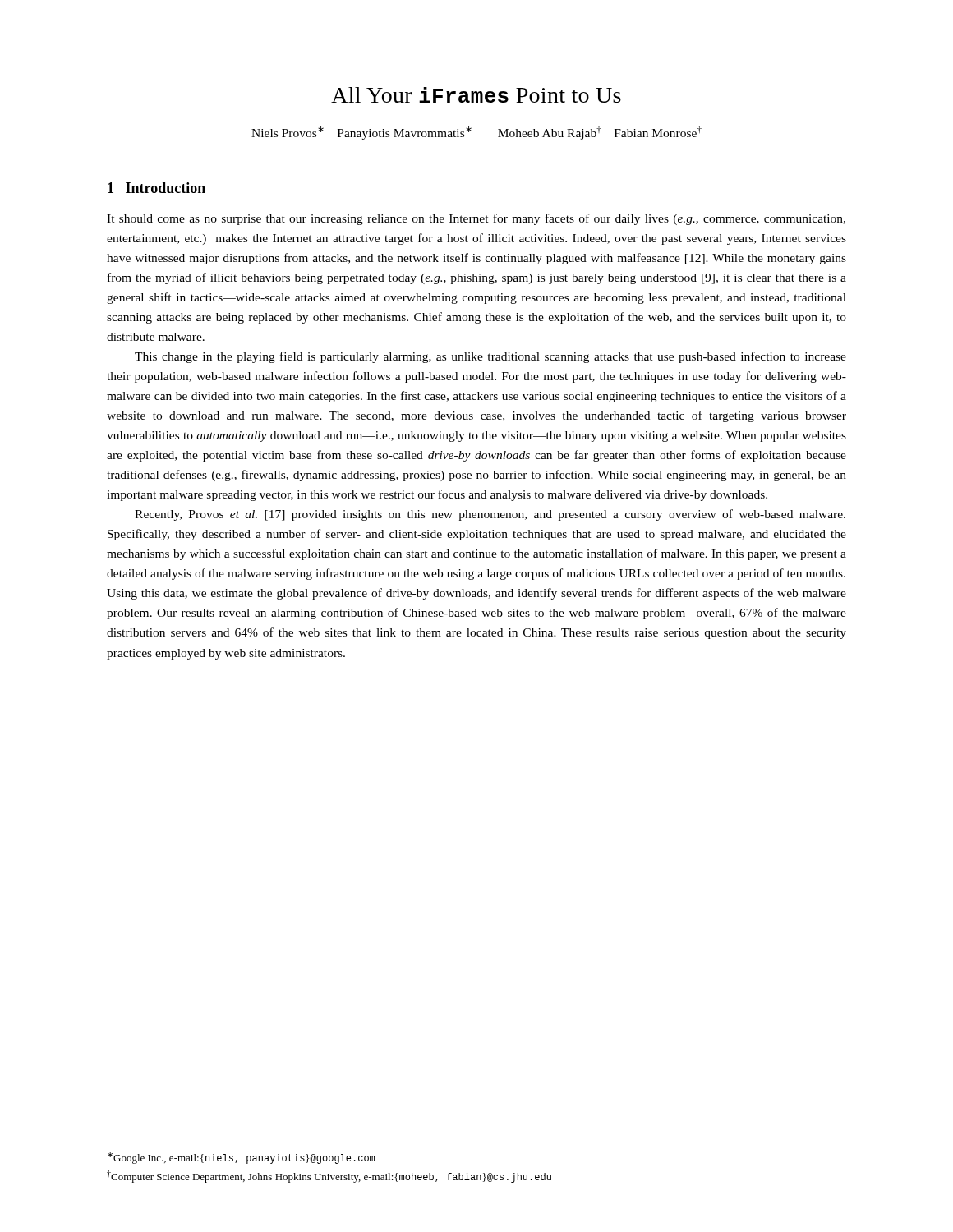Find the text block containing "Niels Provos∗ Panayiotis Mavrommatis∗ Moheeb Abu Rajab†"
The width and height of the screenshot is (953, 1232).
476,132
